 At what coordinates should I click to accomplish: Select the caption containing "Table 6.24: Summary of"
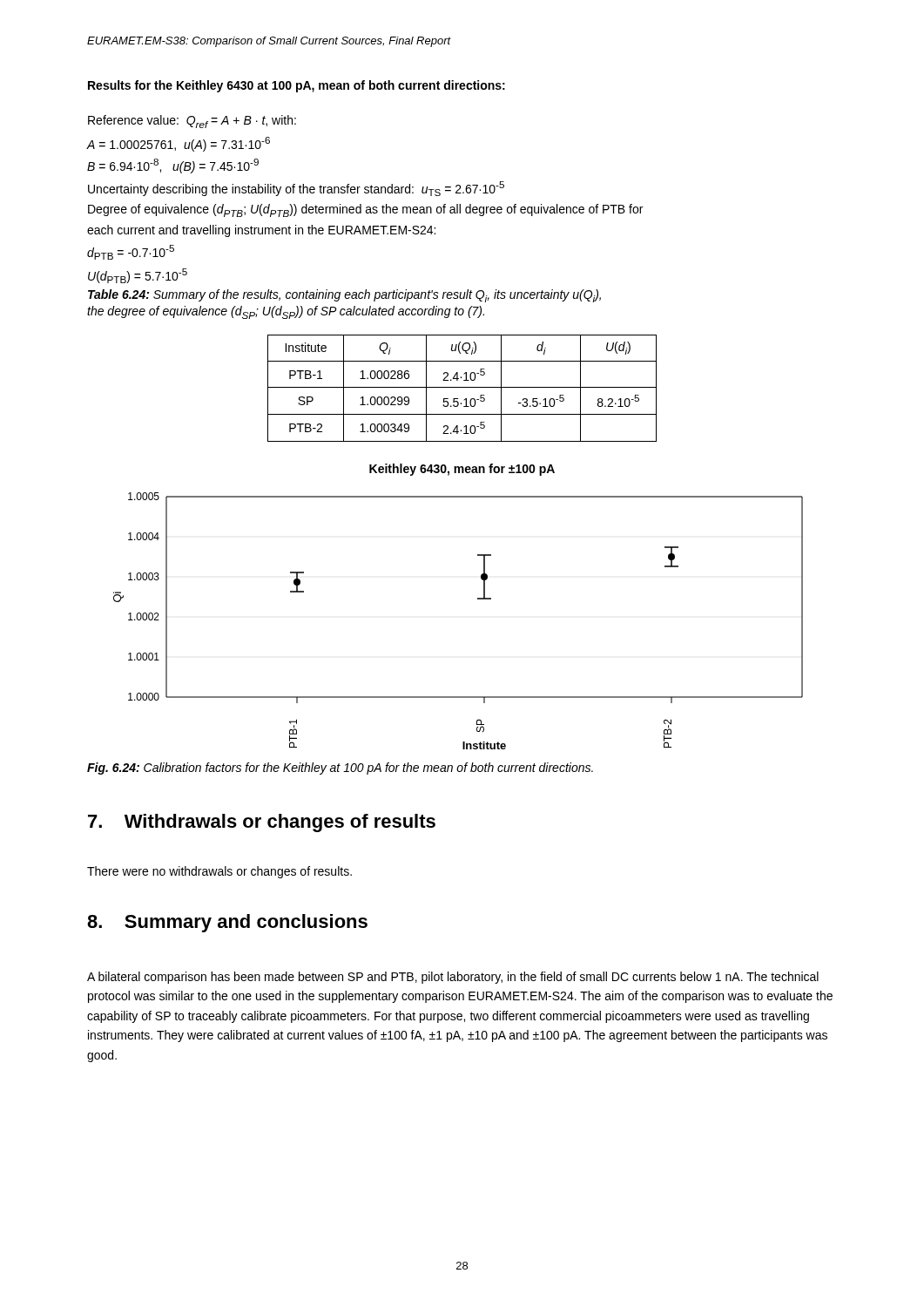click(345, 304)
